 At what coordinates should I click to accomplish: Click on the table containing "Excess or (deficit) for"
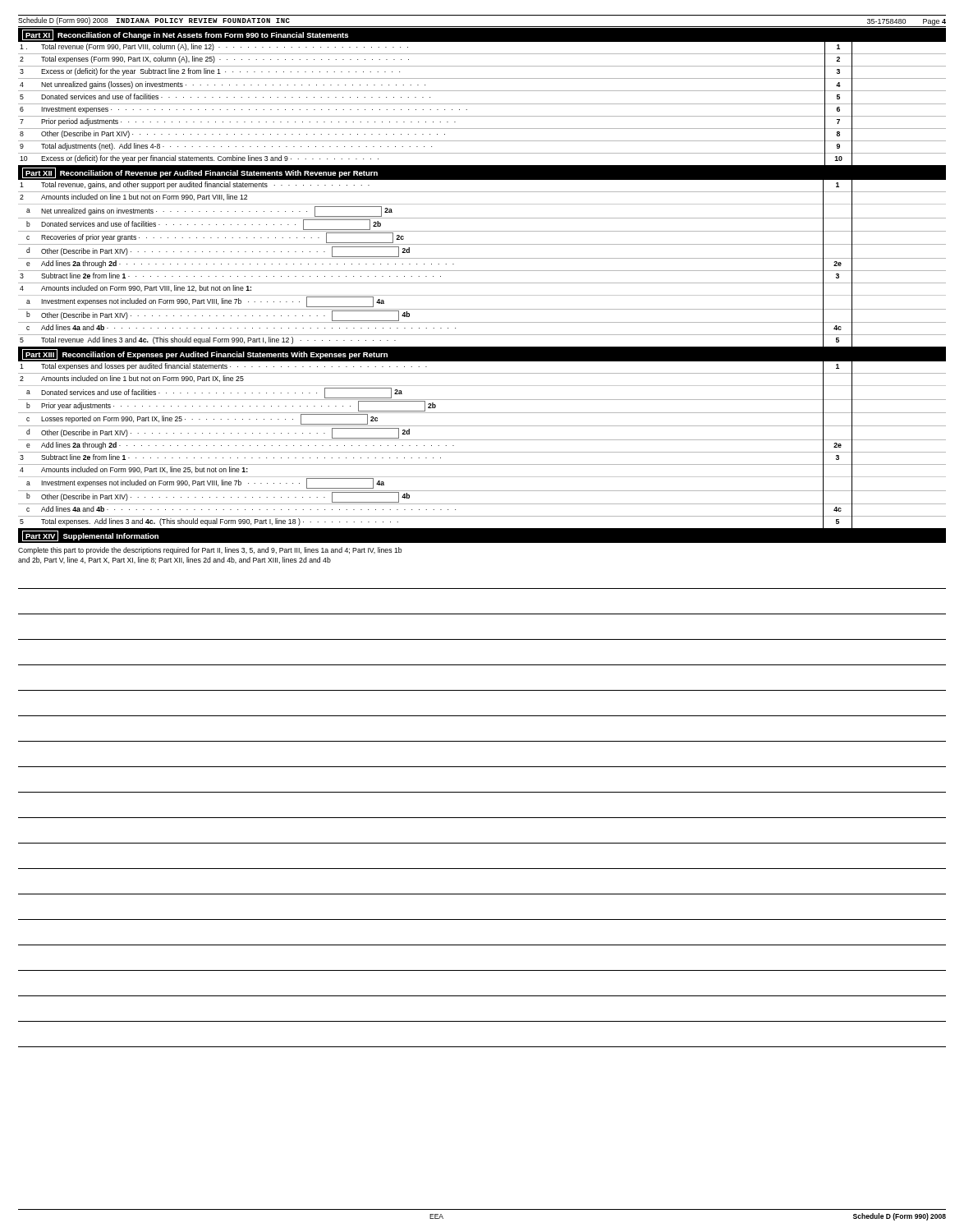click(482, 104)
